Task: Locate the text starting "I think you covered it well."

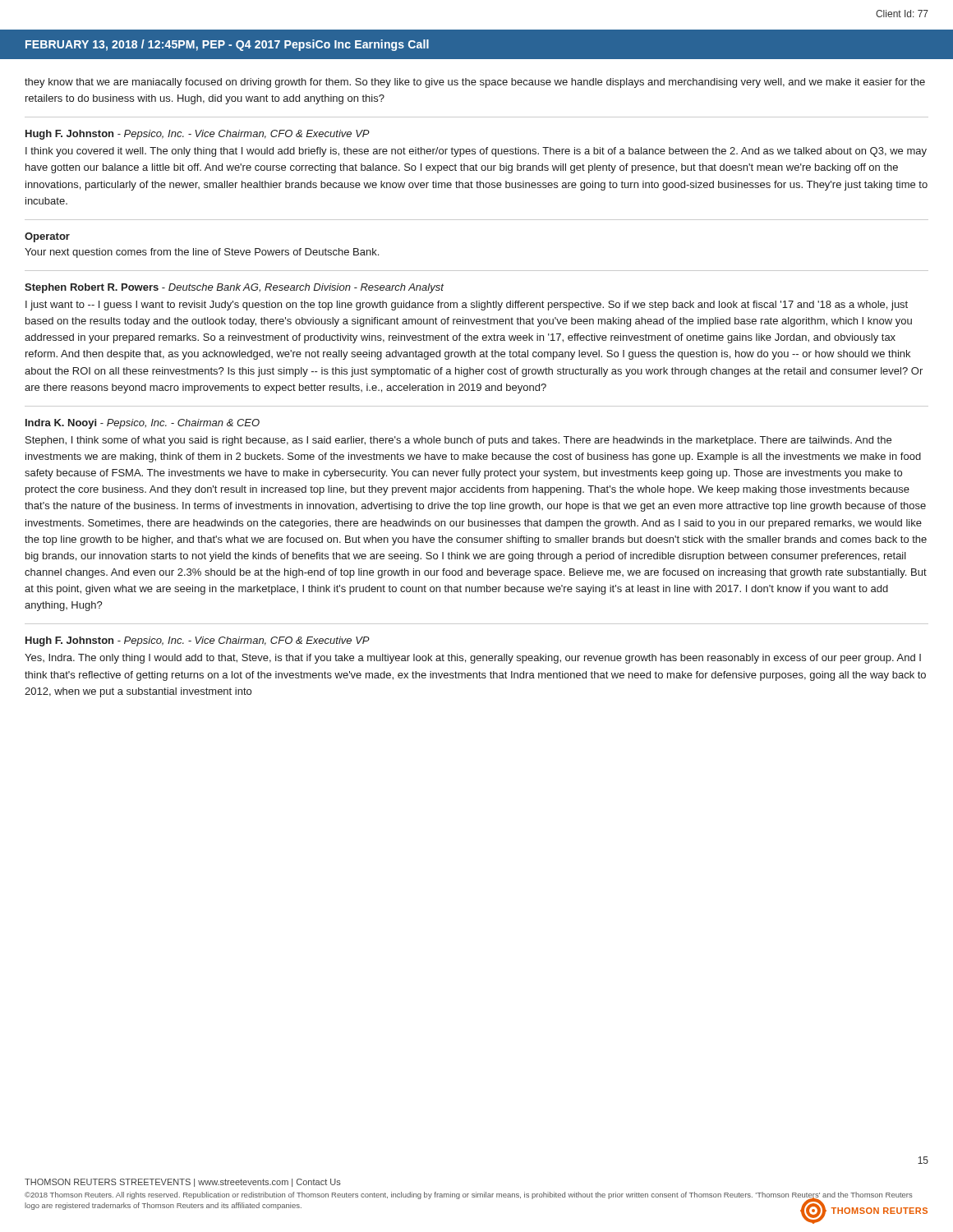Action: point(476,176)
